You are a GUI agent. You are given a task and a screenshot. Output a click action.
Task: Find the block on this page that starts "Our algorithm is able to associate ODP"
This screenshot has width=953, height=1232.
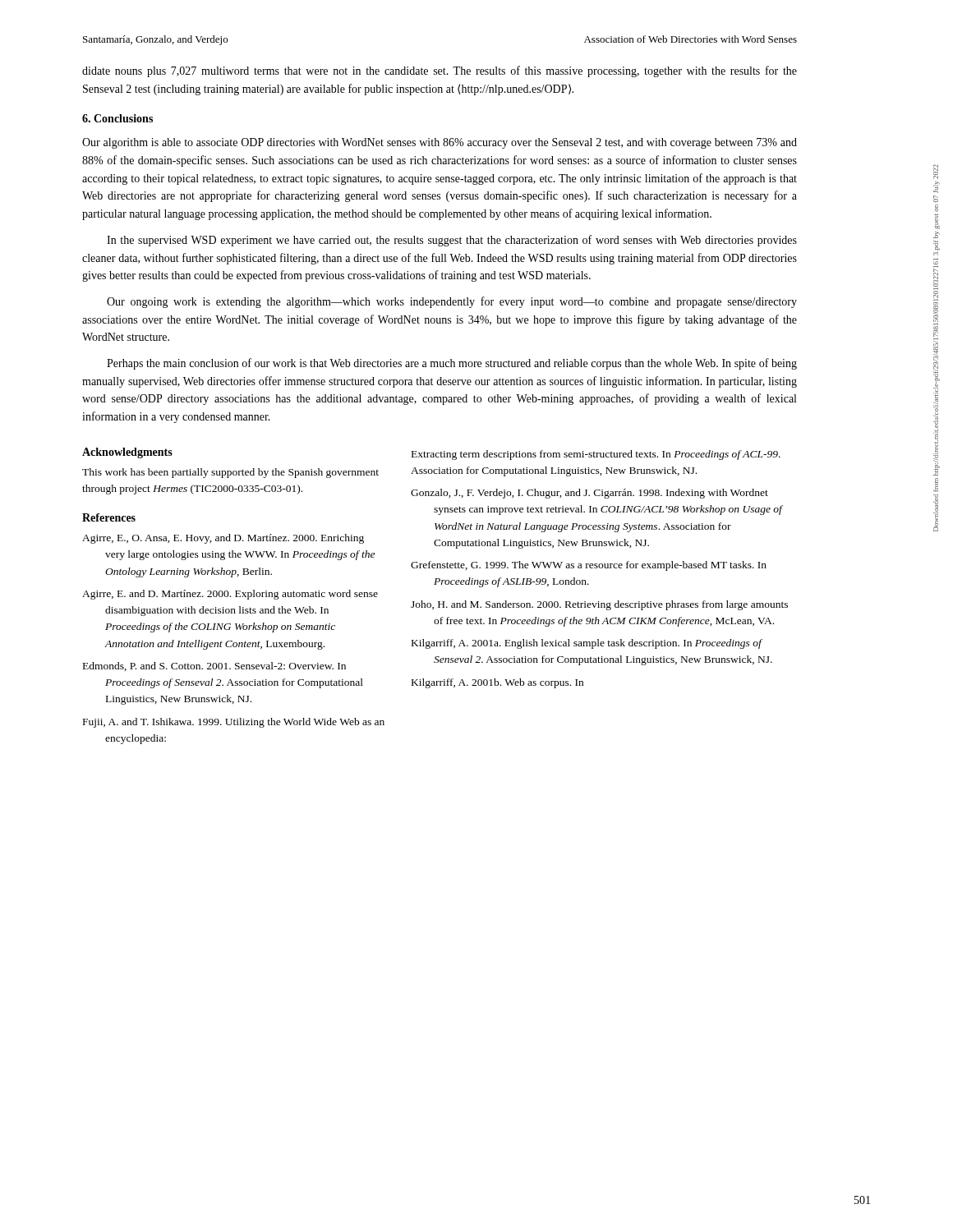point(440,280)
